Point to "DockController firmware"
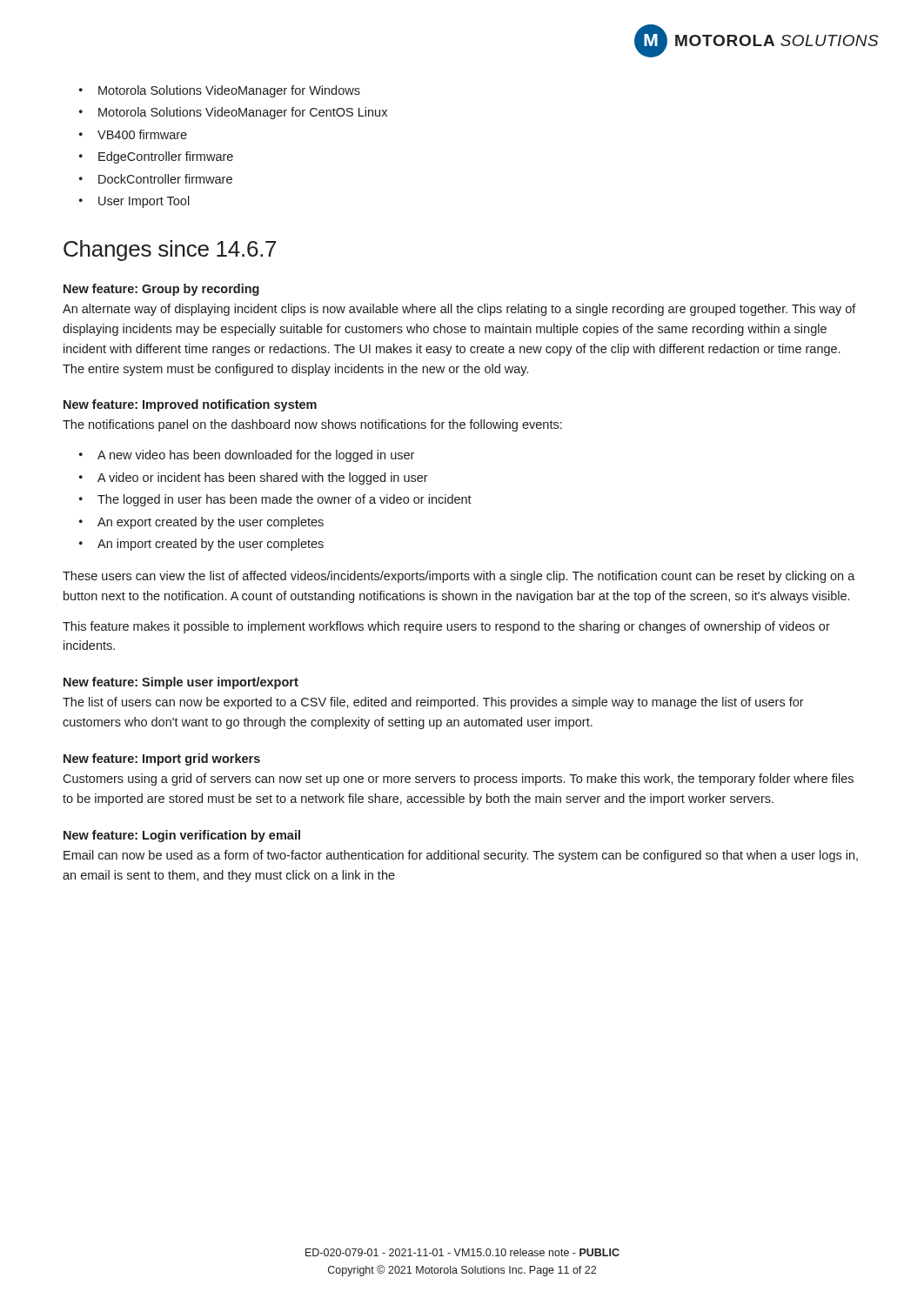This screenshot has width=924, height=1305. click(x=165, y=179)
